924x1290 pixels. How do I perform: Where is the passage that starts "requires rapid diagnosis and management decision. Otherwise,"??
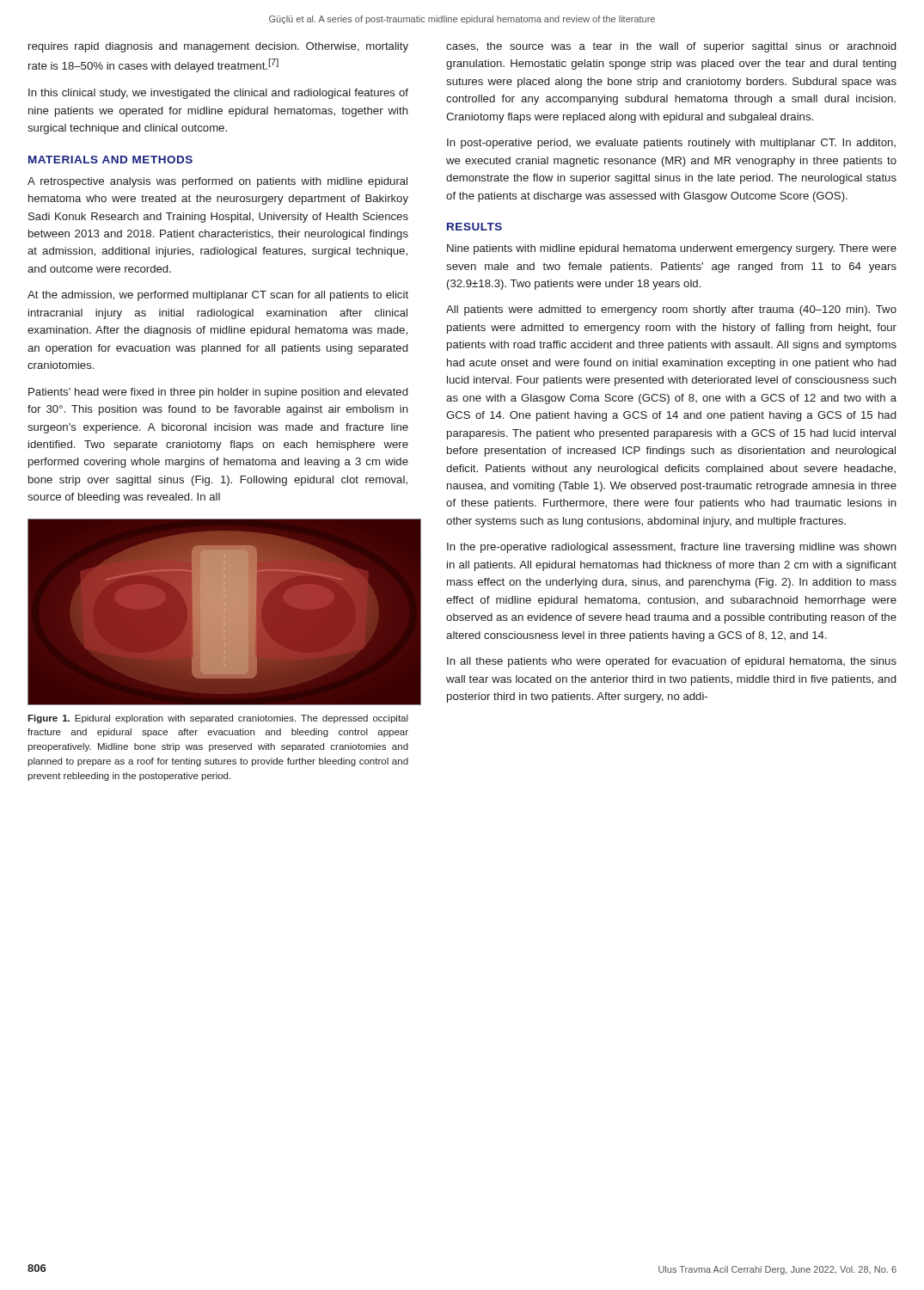218,57
